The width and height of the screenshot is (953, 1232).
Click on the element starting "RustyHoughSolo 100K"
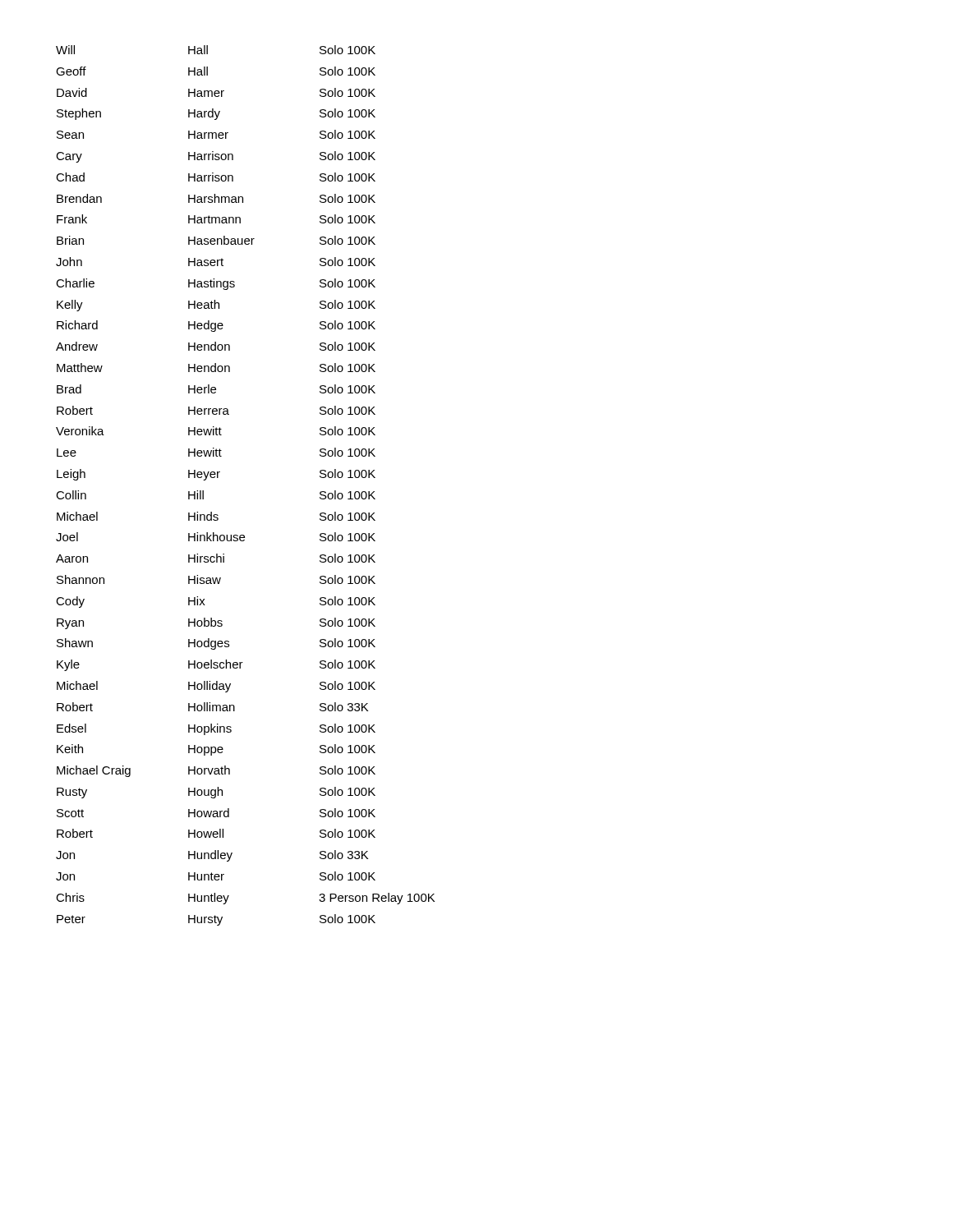pyautogui.click(x=216, y=793)
